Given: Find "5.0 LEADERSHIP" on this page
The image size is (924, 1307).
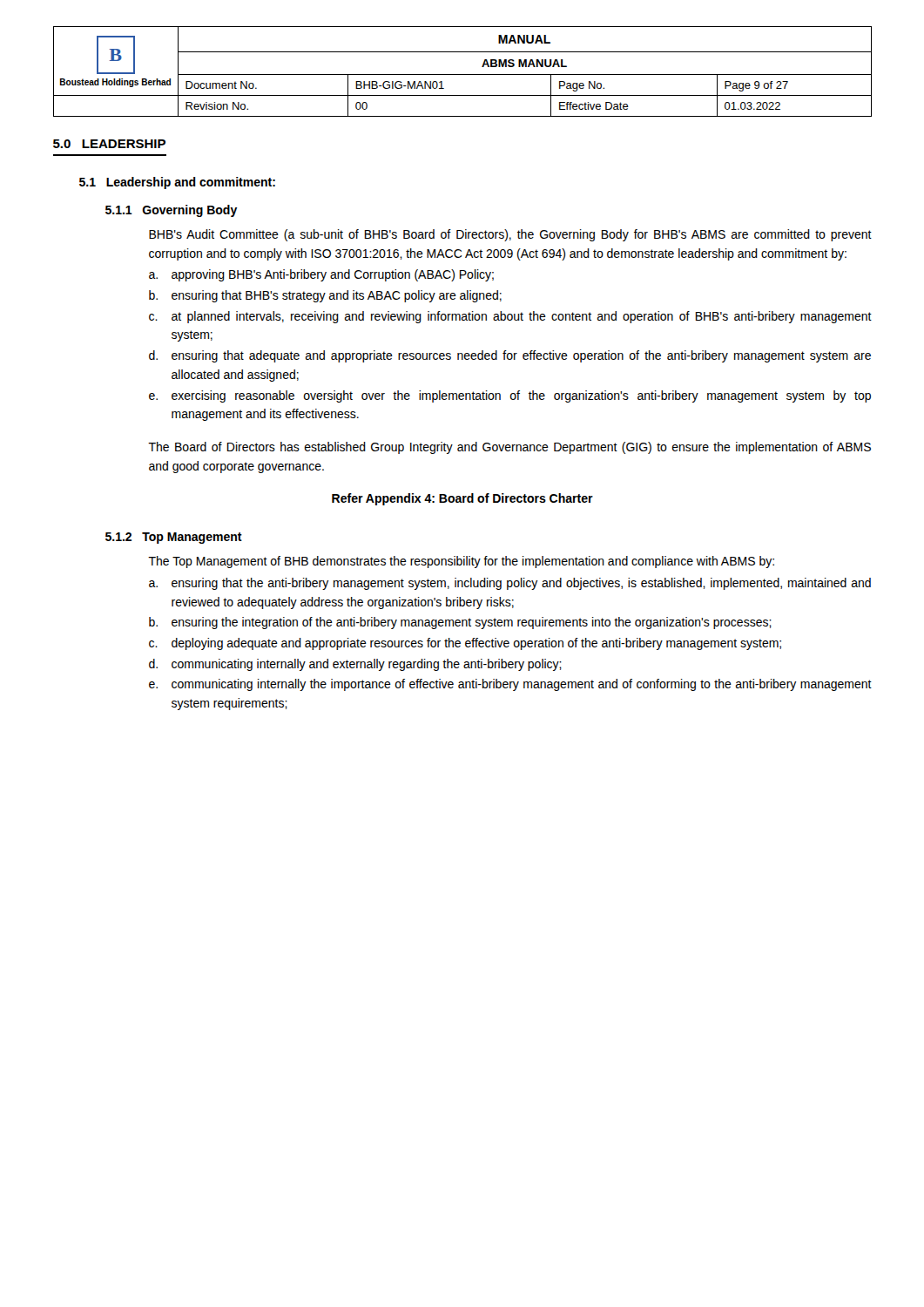Looking at the screenshot, I should [109, 146].
